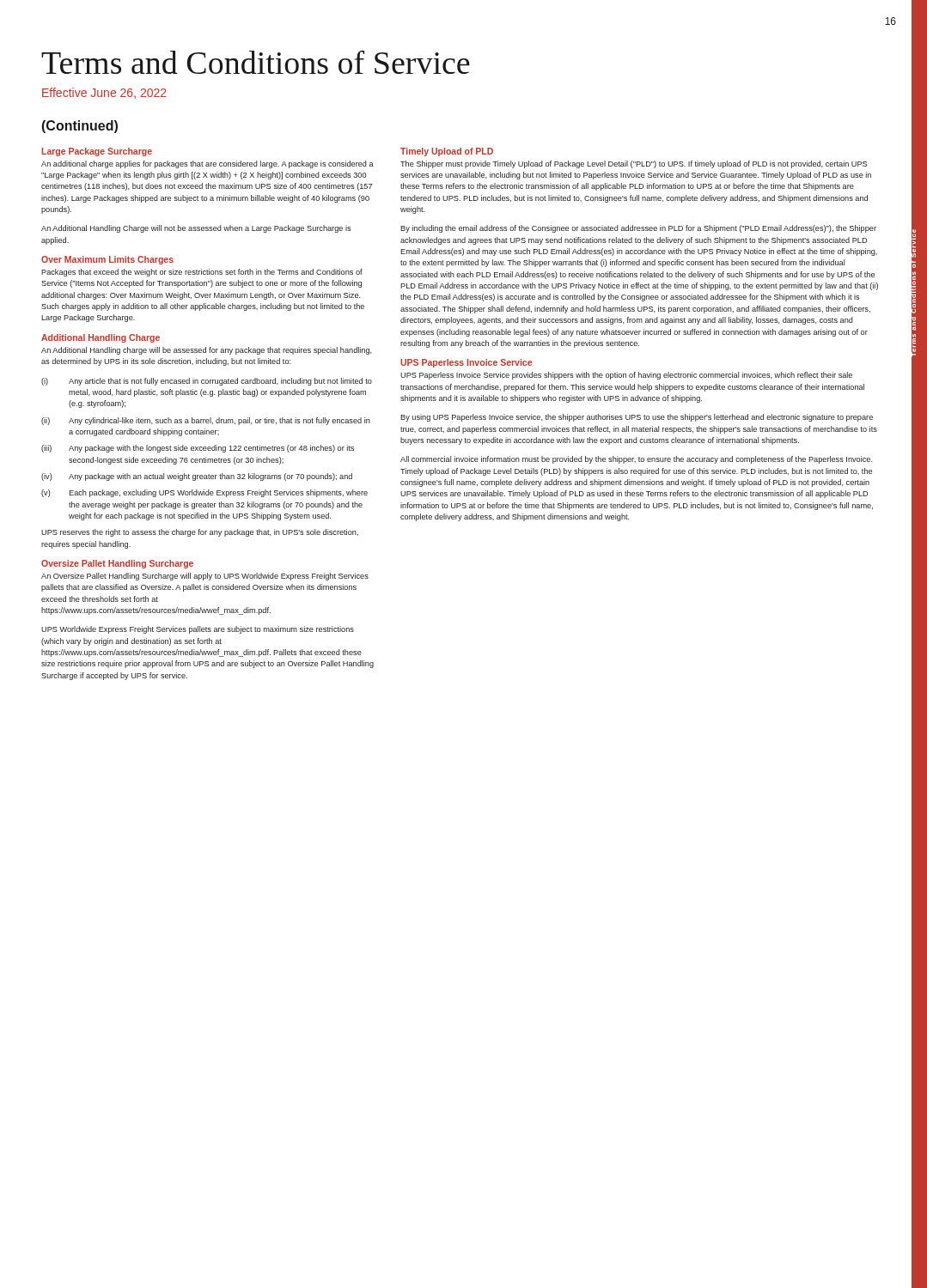Image resolution: width=927 pixels, height=1288 pixels.
Task: Click on the text block starting "(ii) Any cylindrical-like item,"
Action: (209, 427)
